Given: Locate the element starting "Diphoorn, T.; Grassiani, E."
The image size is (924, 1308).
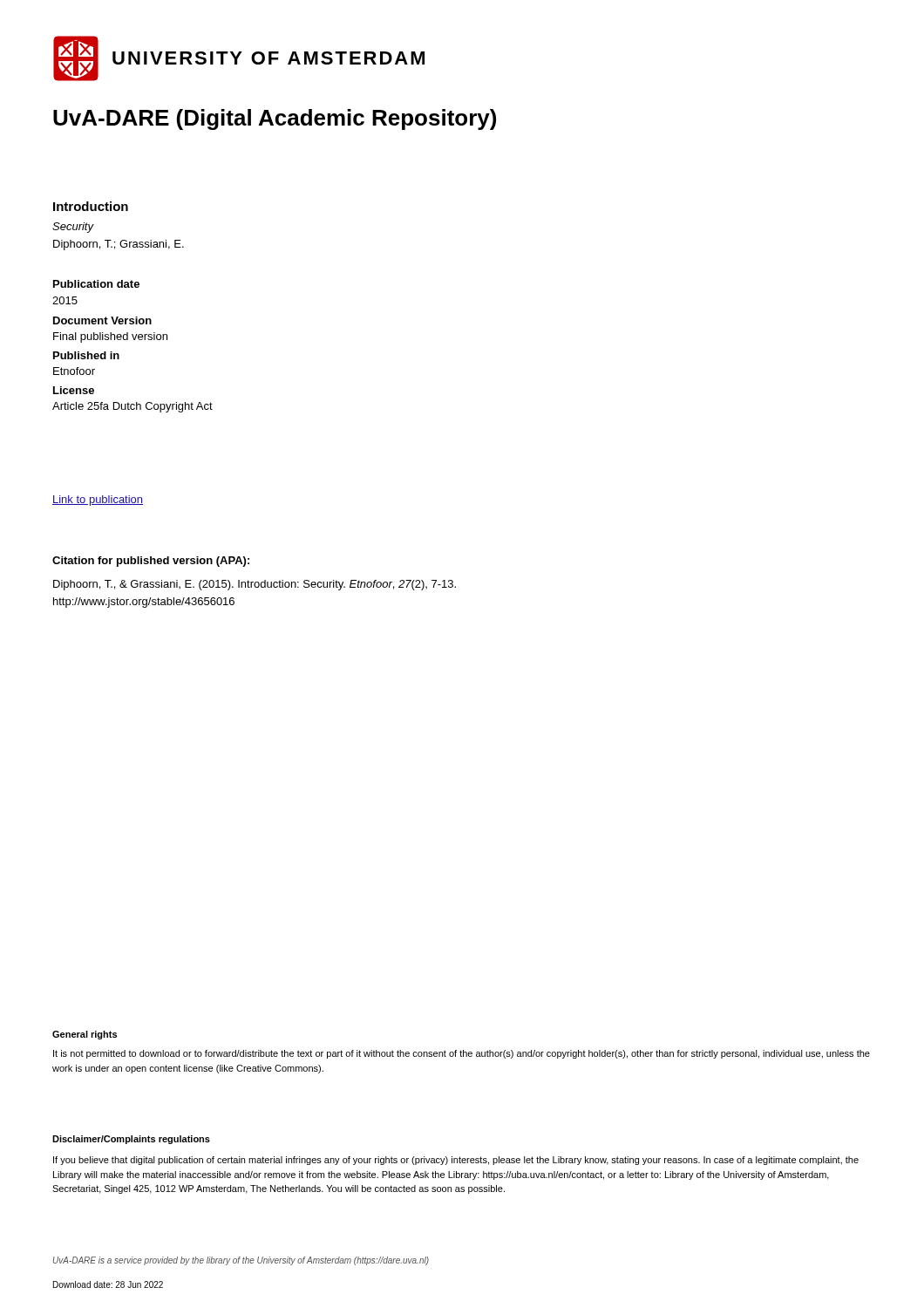Looking at the screenshot, I should tap(118, 244).
